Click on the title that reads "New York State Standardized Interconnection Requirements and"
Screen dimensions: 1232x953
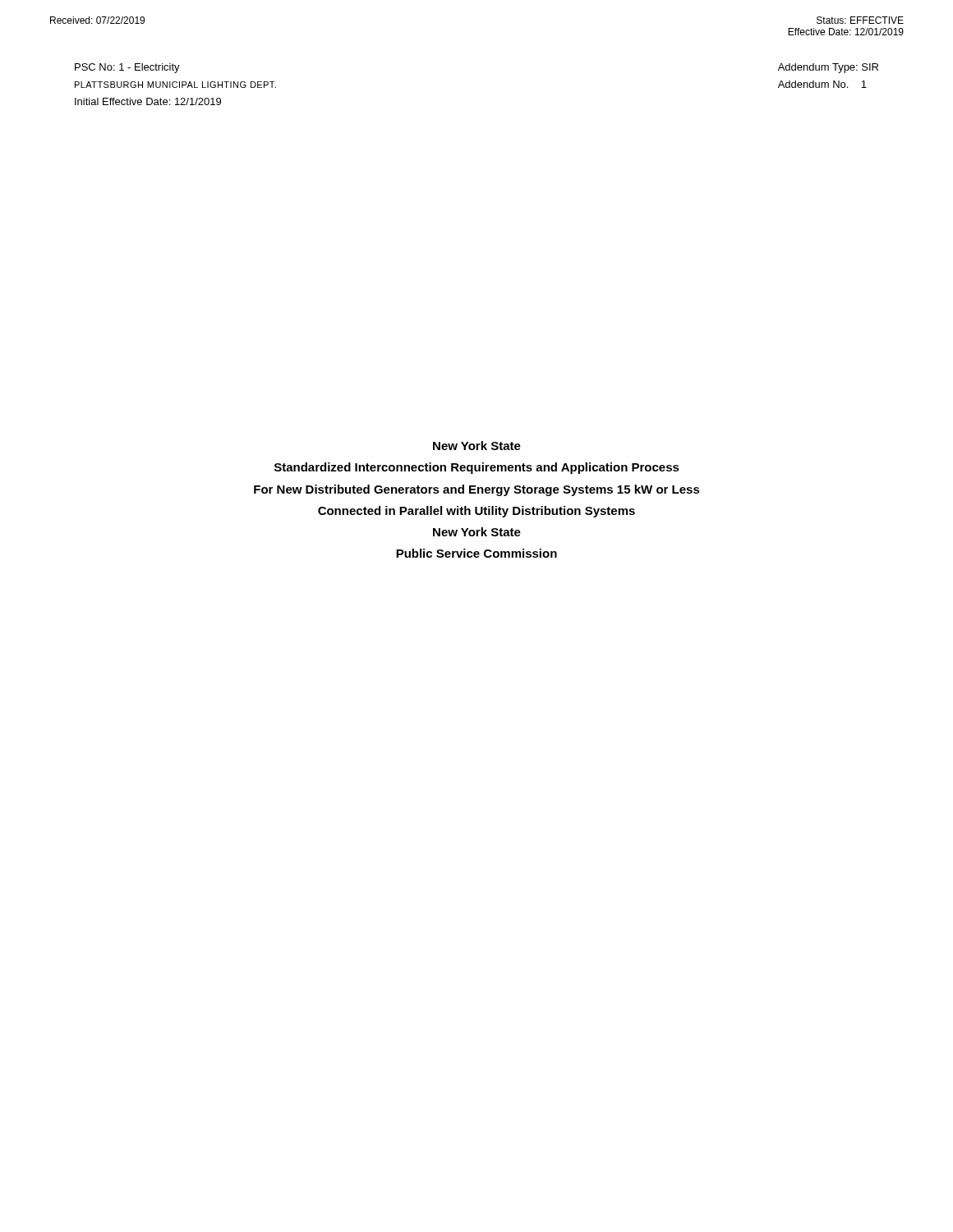(x=476, y=499)
